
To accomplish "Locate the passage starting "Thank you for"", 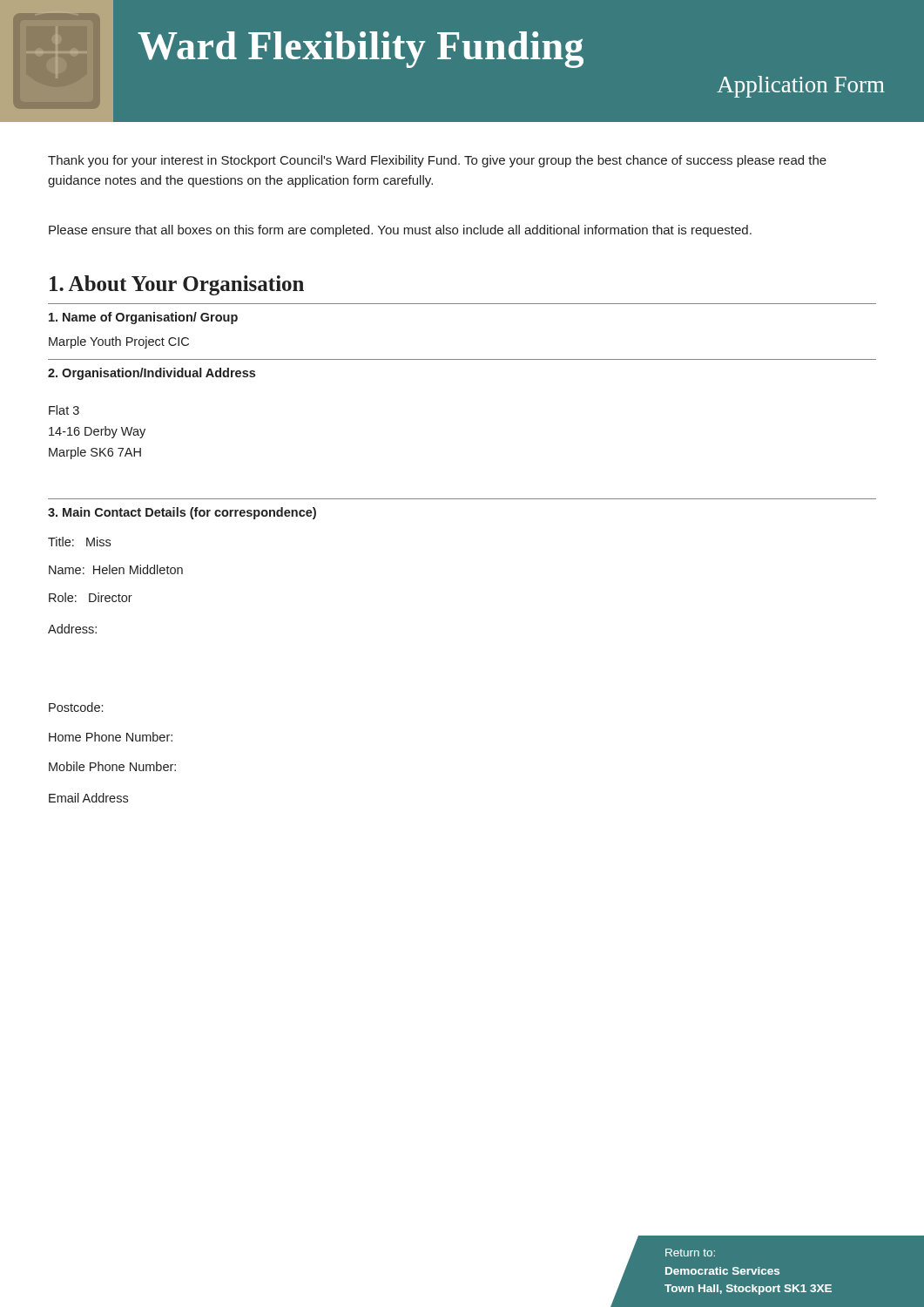I will (x=437, y=170).
